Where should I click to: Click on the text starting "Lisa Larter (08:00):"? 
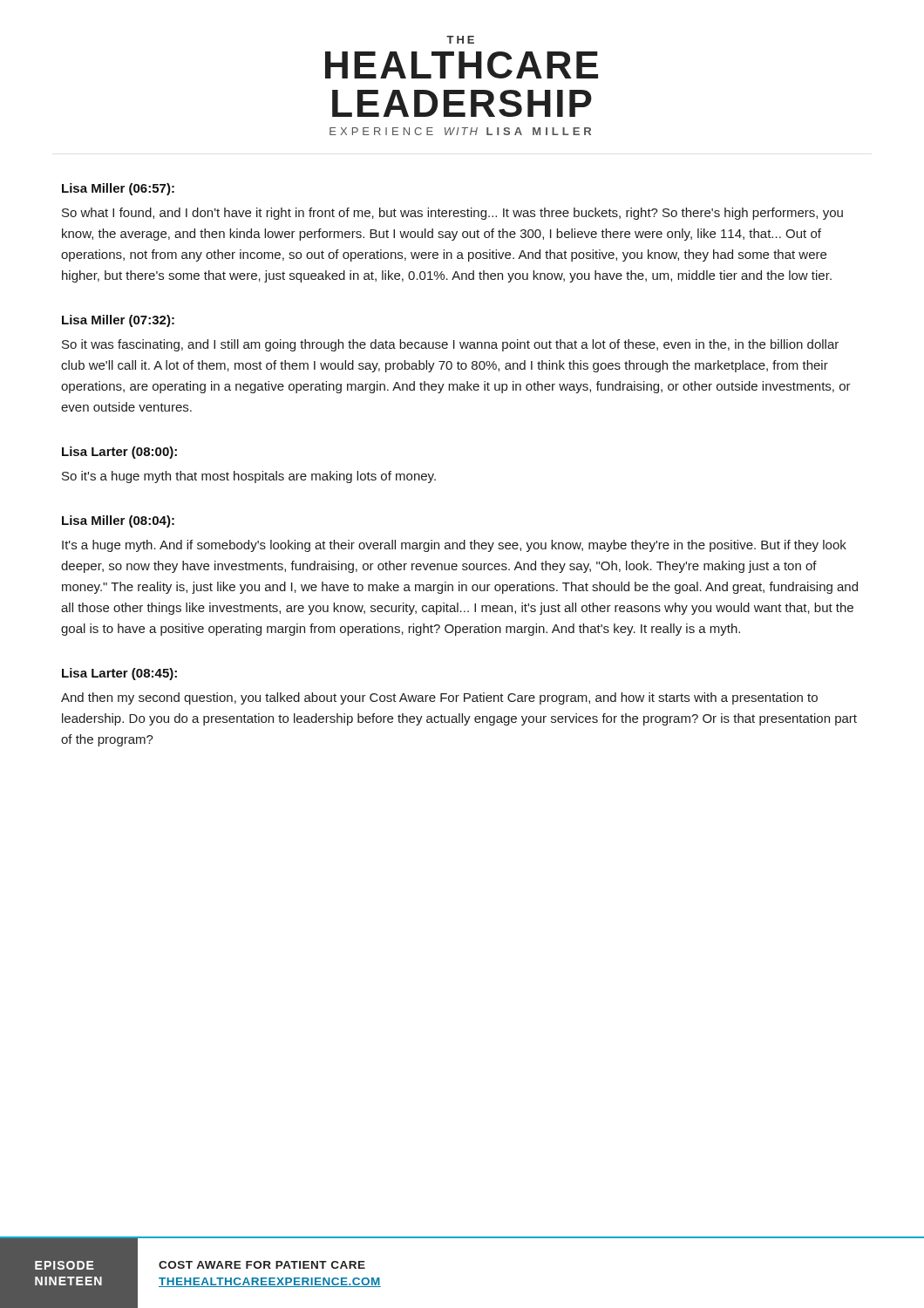[x=120, y=451]
